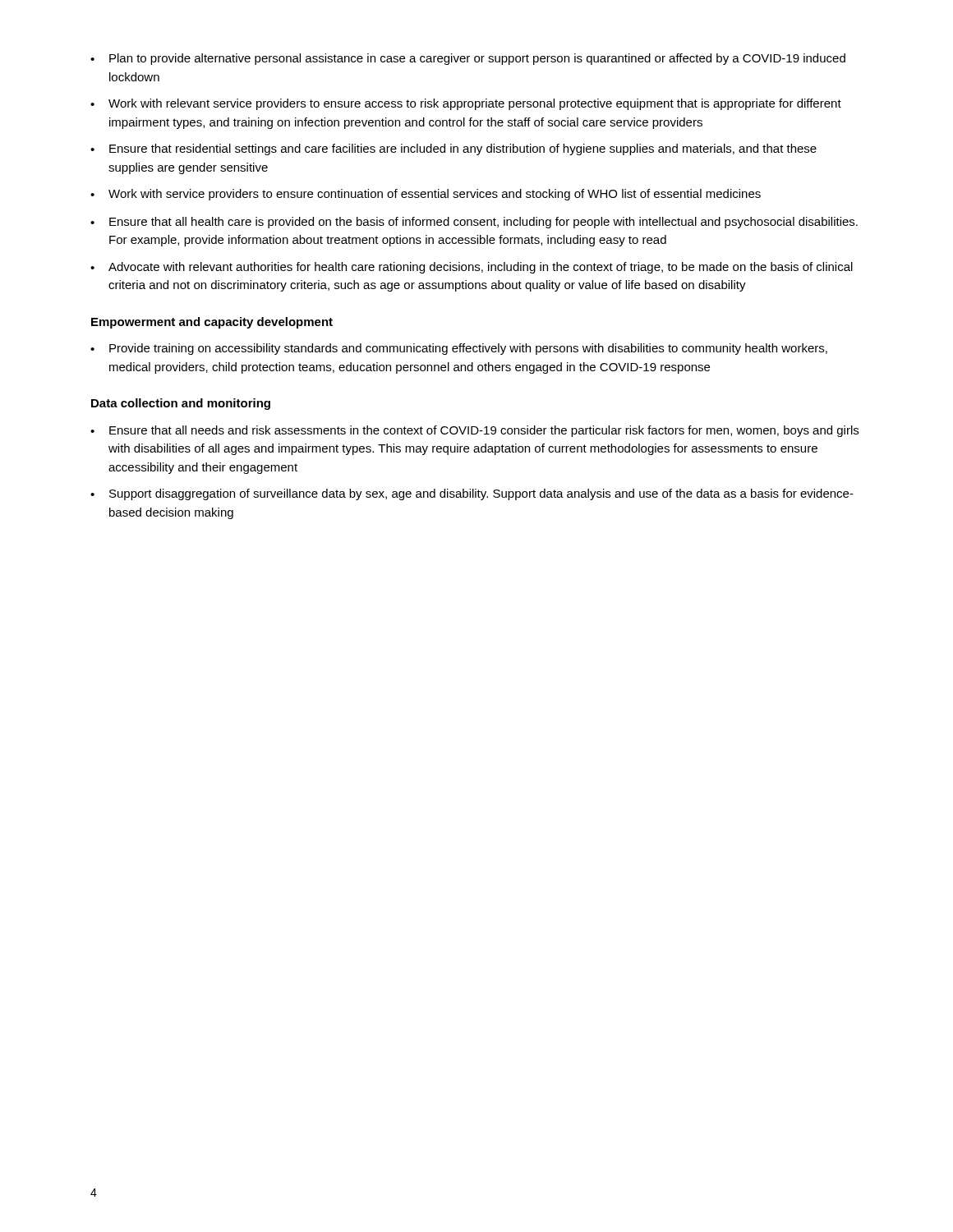Where is the passage that starts "• Provide training on accessibility standards and communicating"?
Screen dimensions: 1232x953
click(x=476, y=358)
